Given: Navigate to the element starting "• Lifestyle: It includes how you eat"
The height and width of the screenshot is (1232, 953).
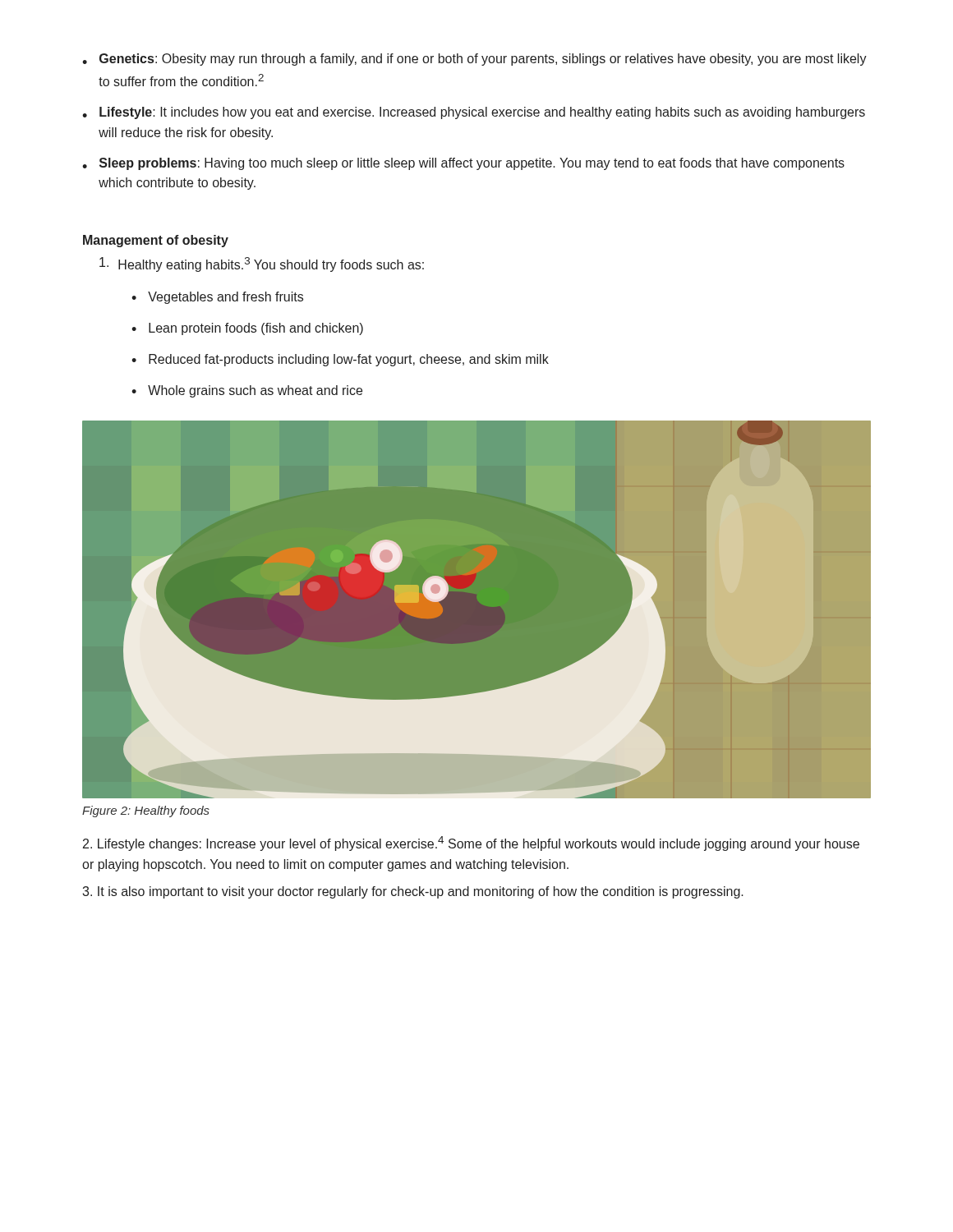Looking at the screenshot, I should point(476,123).
